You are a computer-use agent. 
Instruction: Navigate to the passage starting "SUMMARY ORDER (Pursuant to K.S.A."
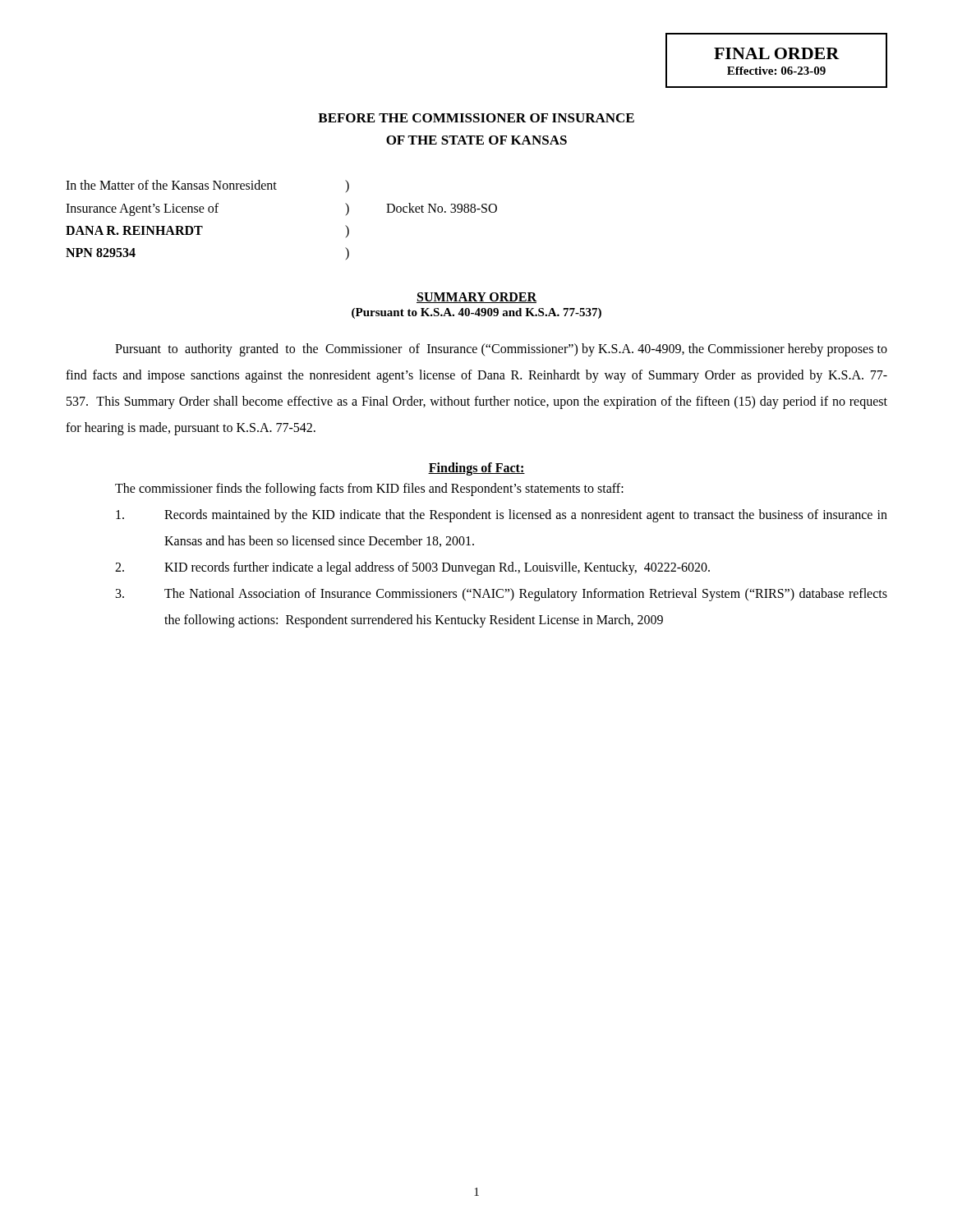(476, 304)
